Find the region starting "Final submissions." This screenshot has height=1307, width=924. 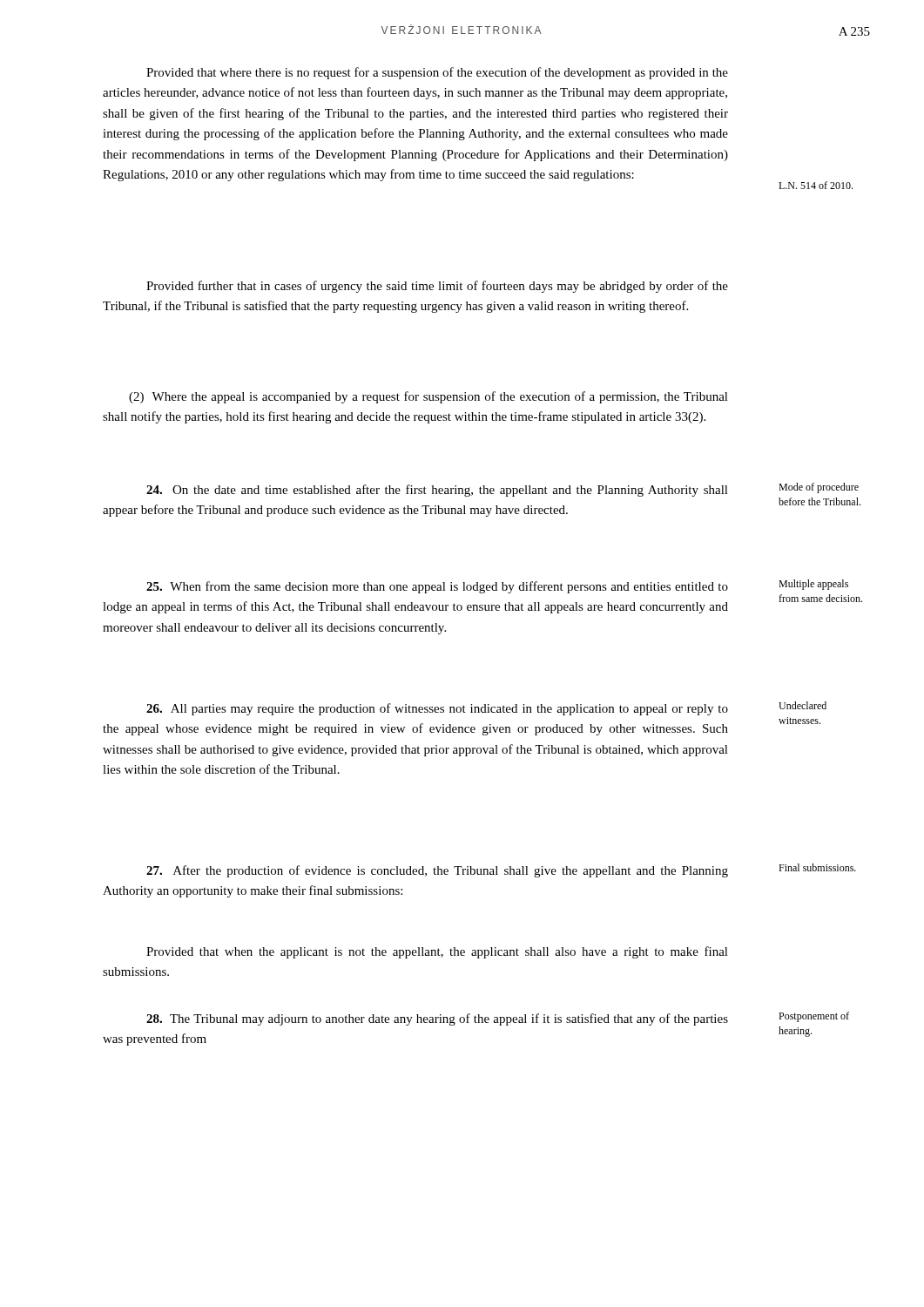point(817,868)
